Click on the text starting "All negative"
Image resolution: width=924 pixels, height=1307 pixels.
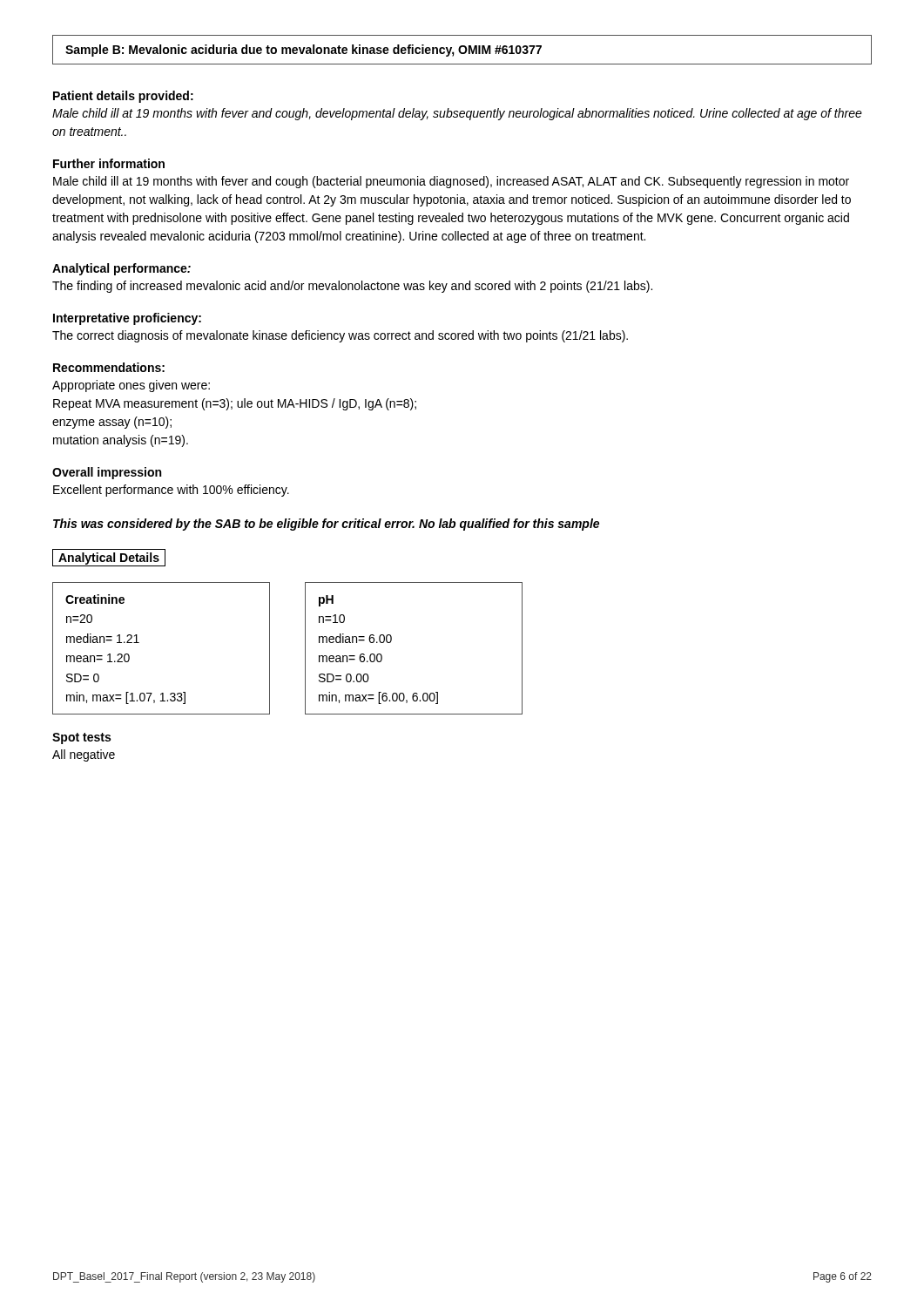[x=84, y=755]
